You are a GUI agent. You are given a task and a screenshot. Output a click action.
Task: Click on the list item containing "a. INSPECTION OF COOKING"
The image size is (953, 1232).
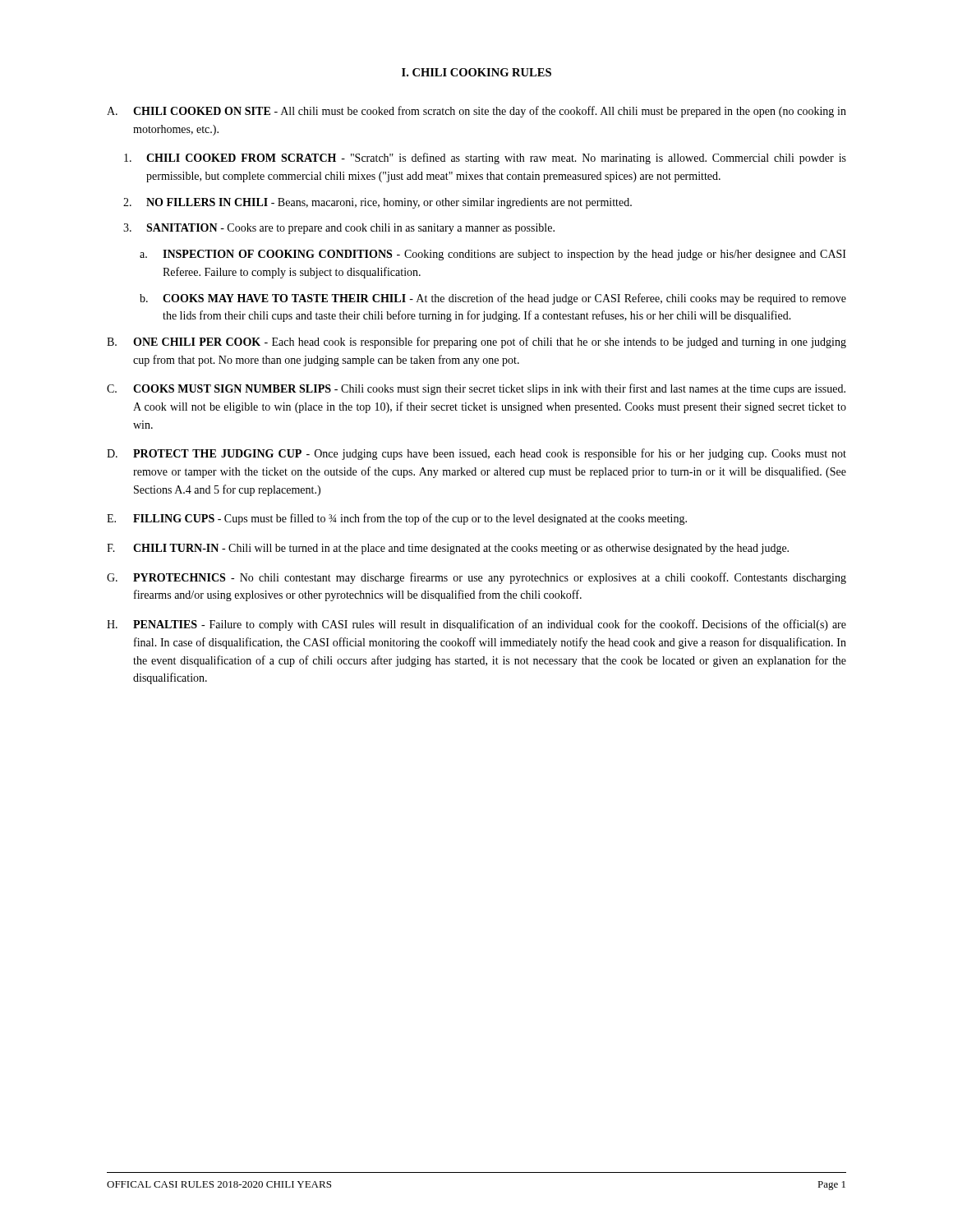(493, 263)
